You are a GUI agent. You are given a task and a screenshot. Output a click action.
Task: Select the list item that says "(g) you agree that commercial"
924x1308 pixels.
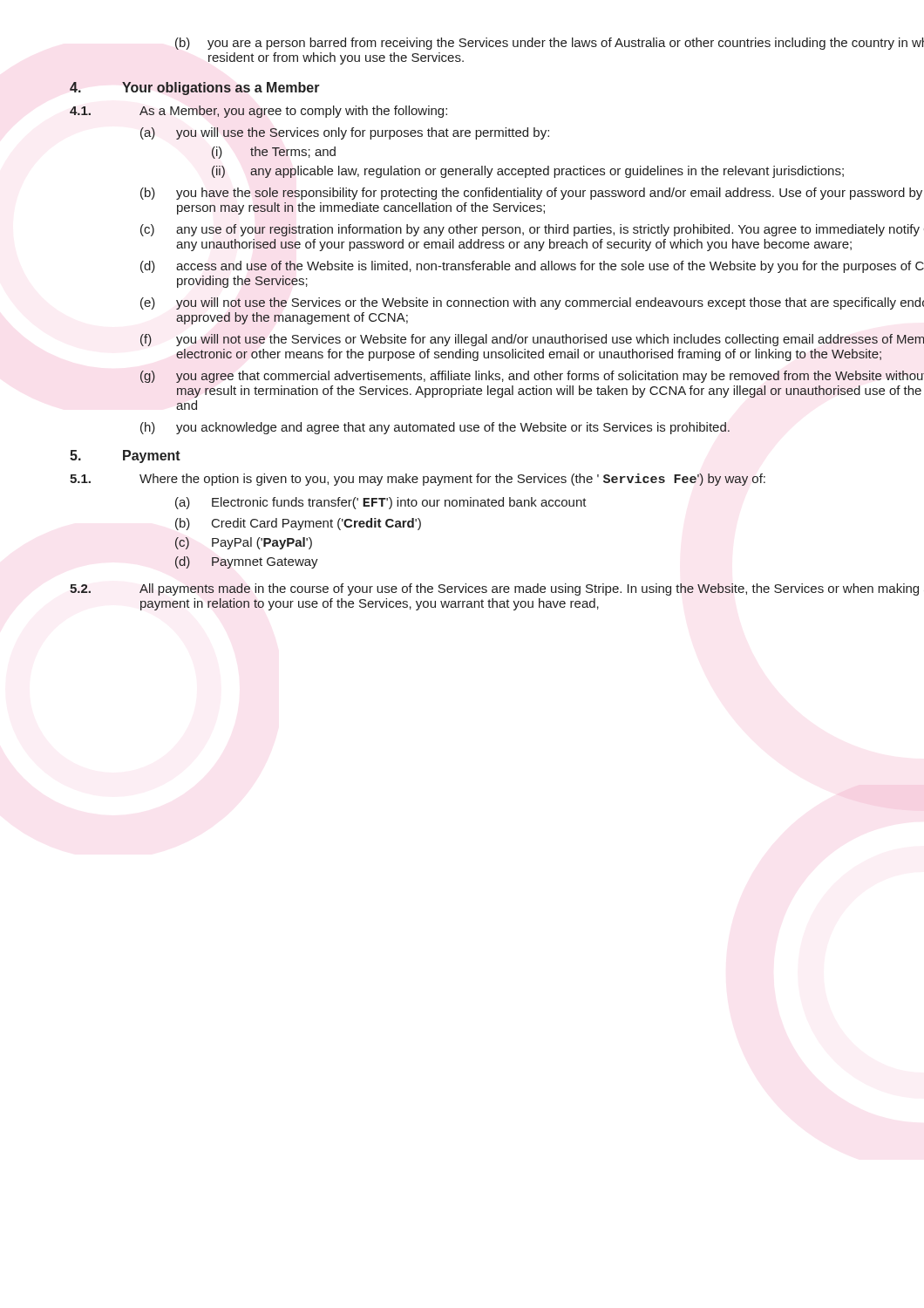click(532, 390)
